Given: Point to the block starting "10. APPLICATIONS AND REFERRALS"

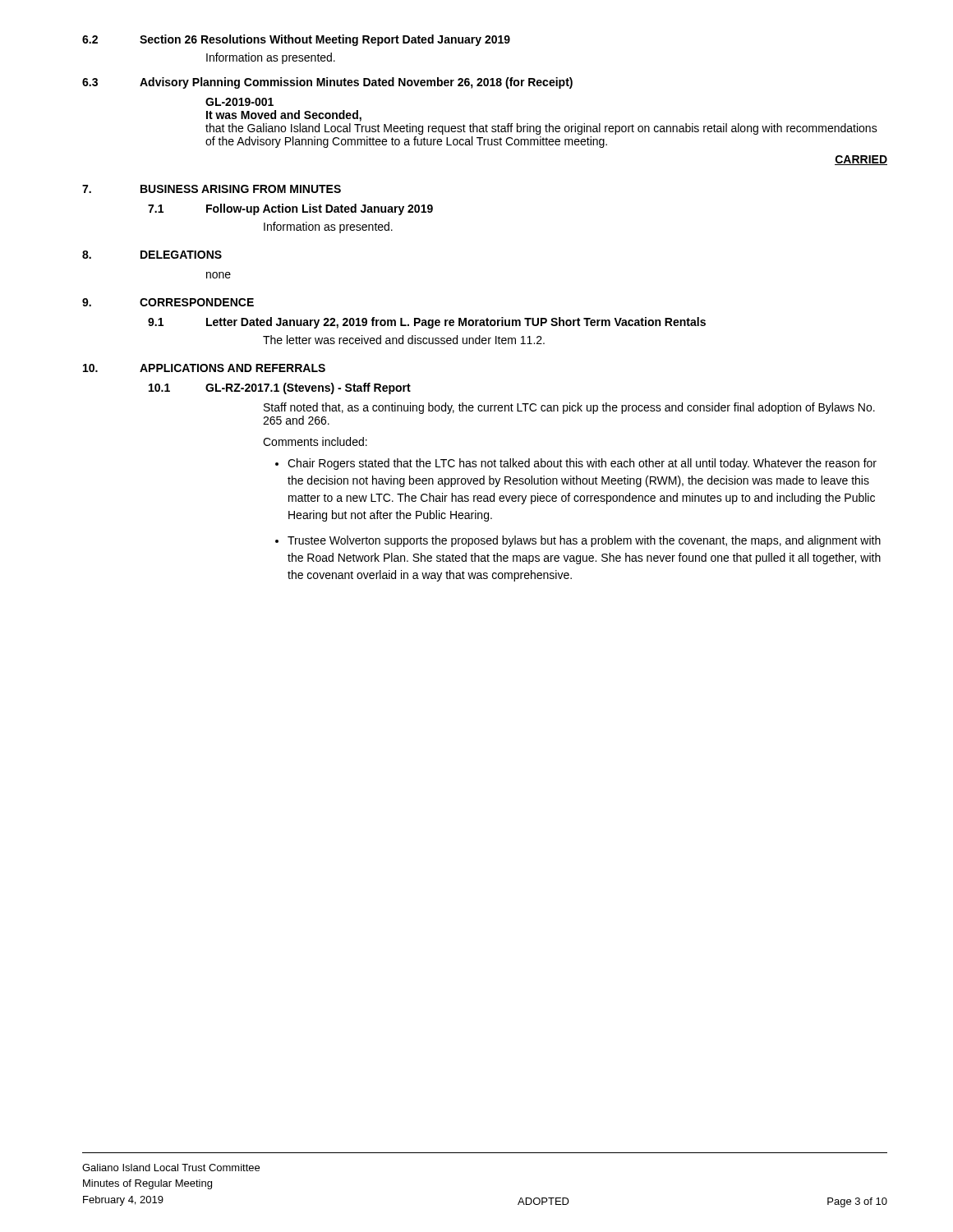Looking at the screenshot, I should pos(204,368).
